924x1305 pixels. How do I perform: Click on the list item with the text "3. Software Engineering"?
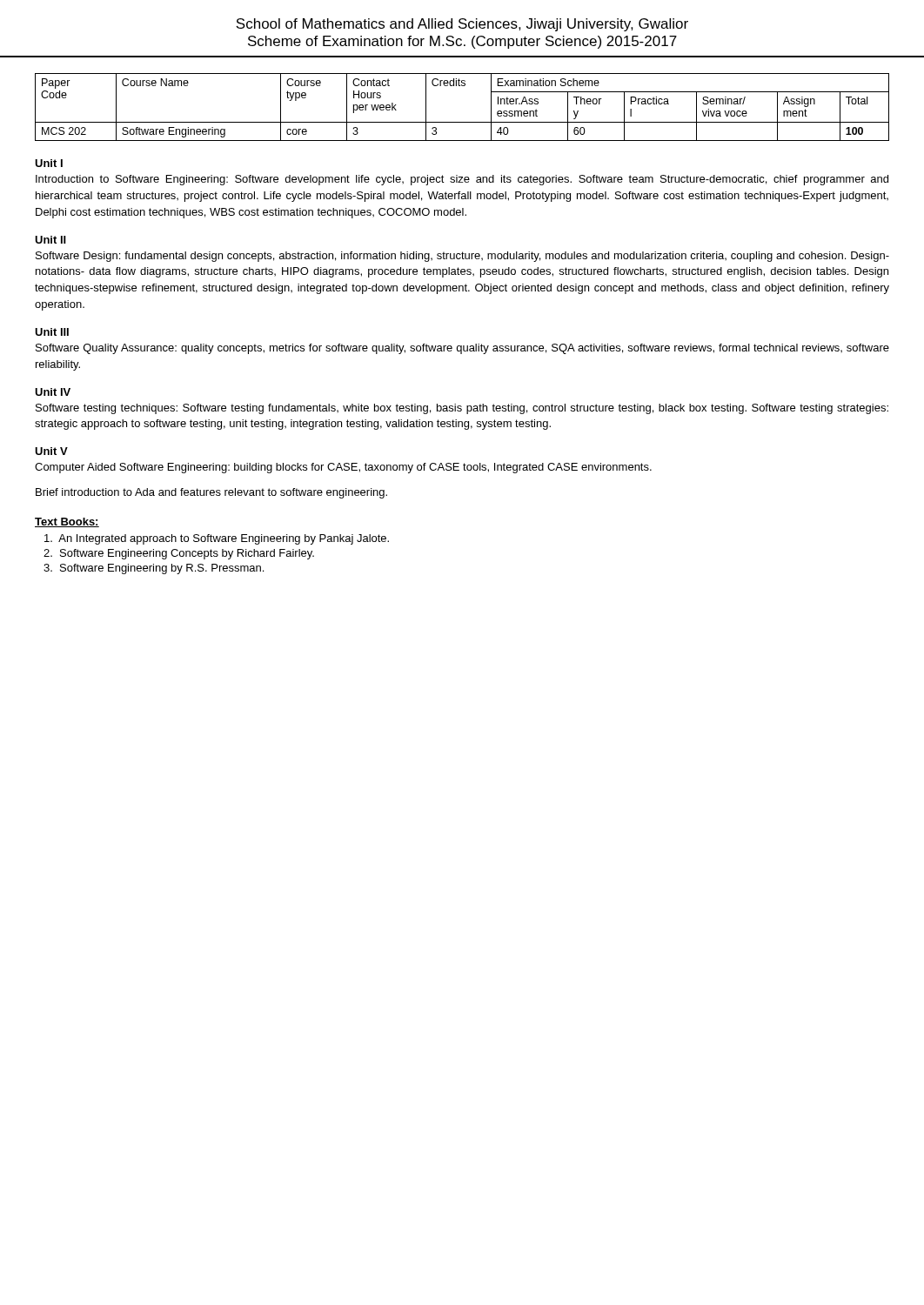pyautogui.click(x=154, y=568)
